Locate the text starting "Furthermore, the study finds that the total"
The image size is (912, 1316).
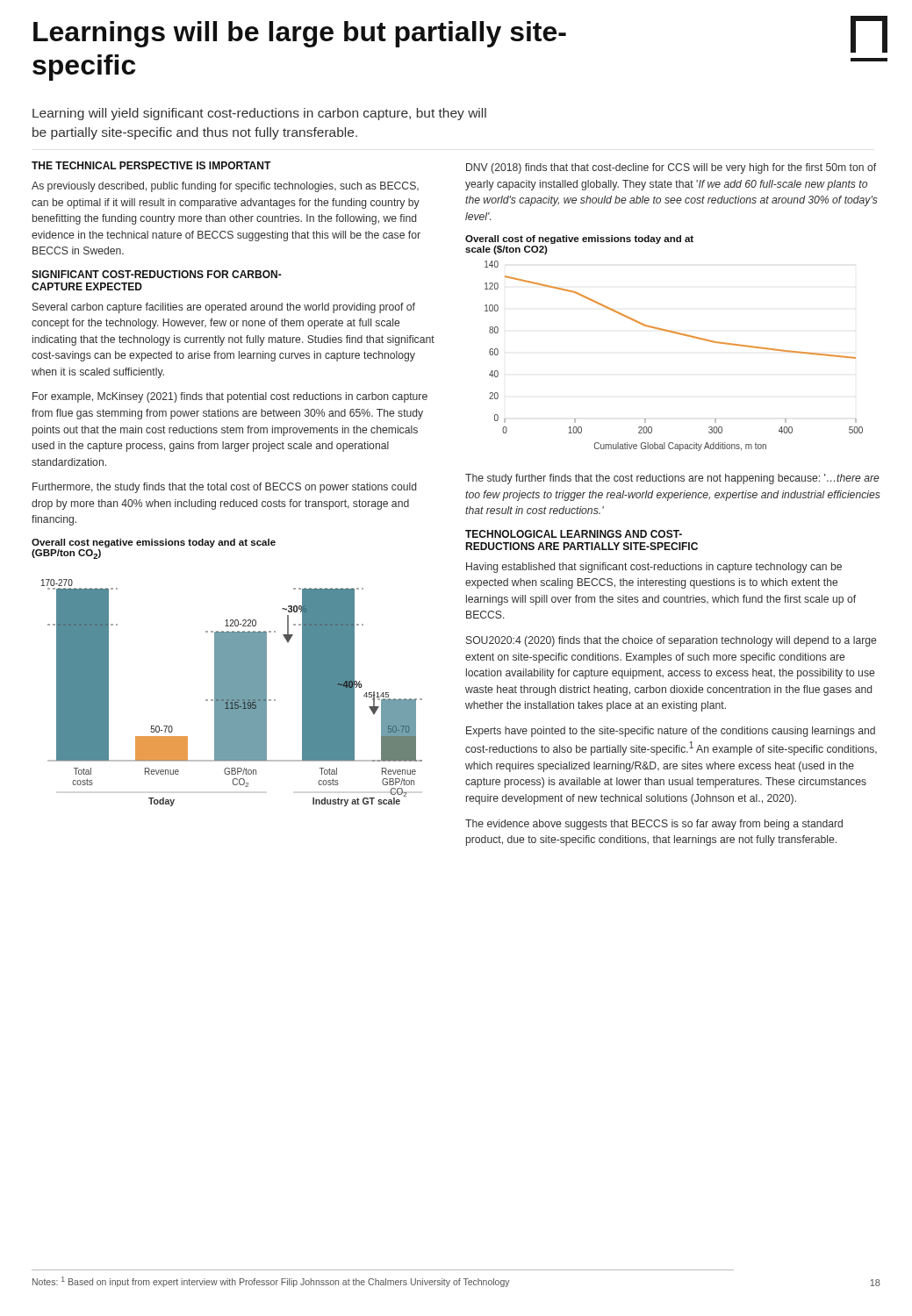234,504
